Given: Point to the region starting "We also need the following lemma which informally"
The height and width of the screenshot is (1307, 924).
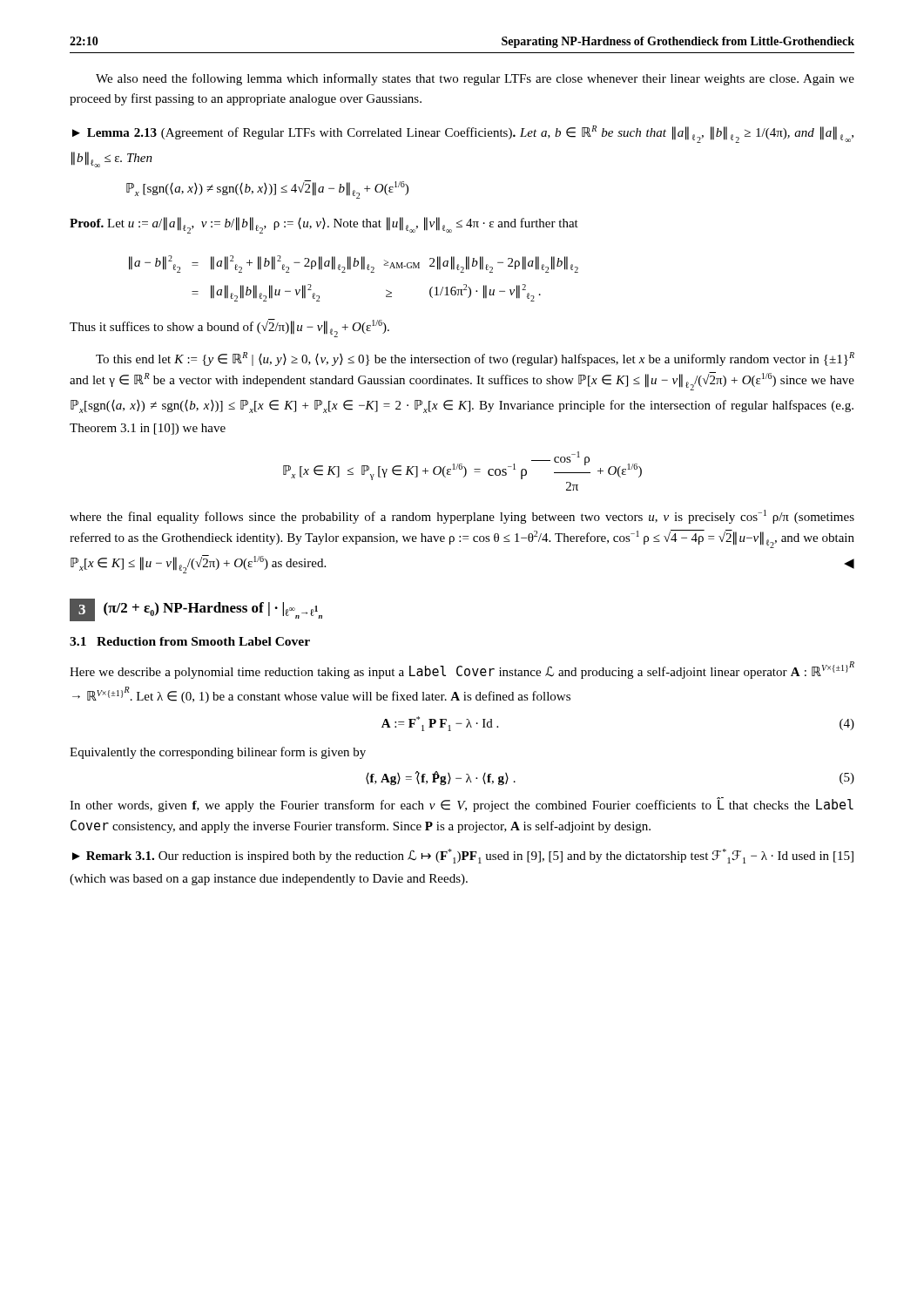Looking at the screenshot, I should (x=462, y=89).
